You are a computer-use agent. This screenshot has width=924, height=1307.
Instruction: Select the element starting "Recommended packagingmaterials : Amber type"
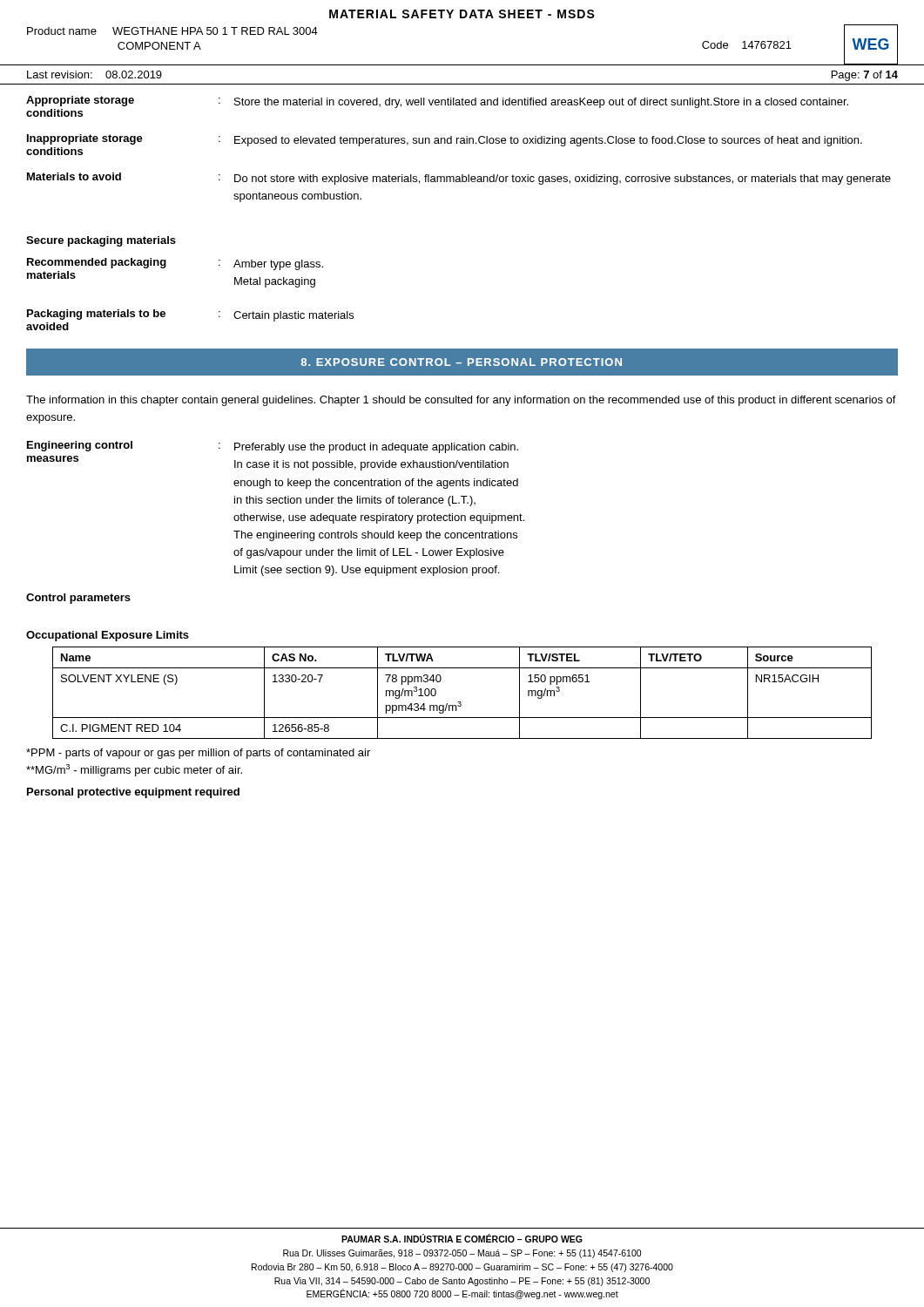54,273
